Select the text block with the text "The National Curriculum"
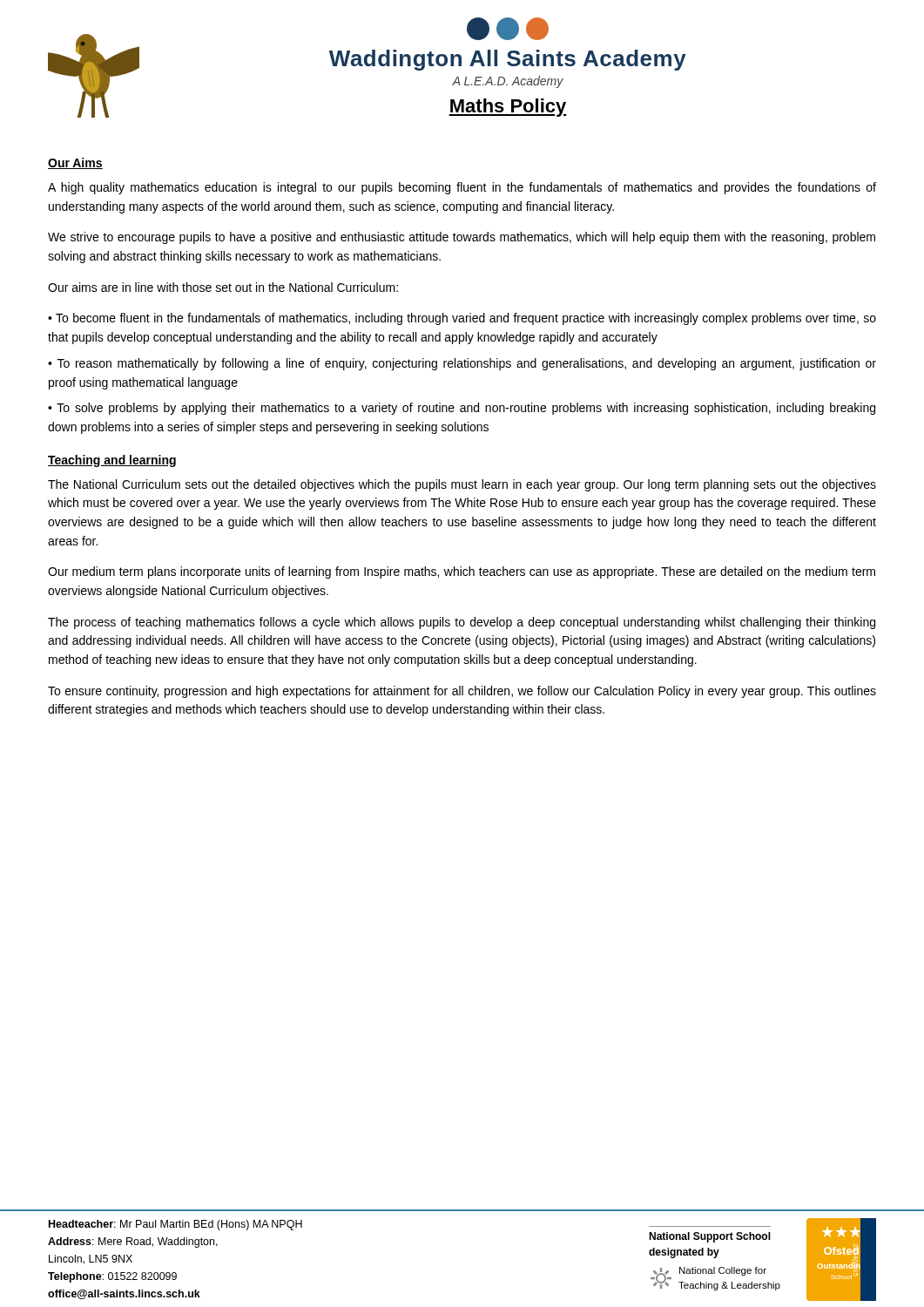Viewport: 924px width, 1307px height. click(x=462, y=512)
